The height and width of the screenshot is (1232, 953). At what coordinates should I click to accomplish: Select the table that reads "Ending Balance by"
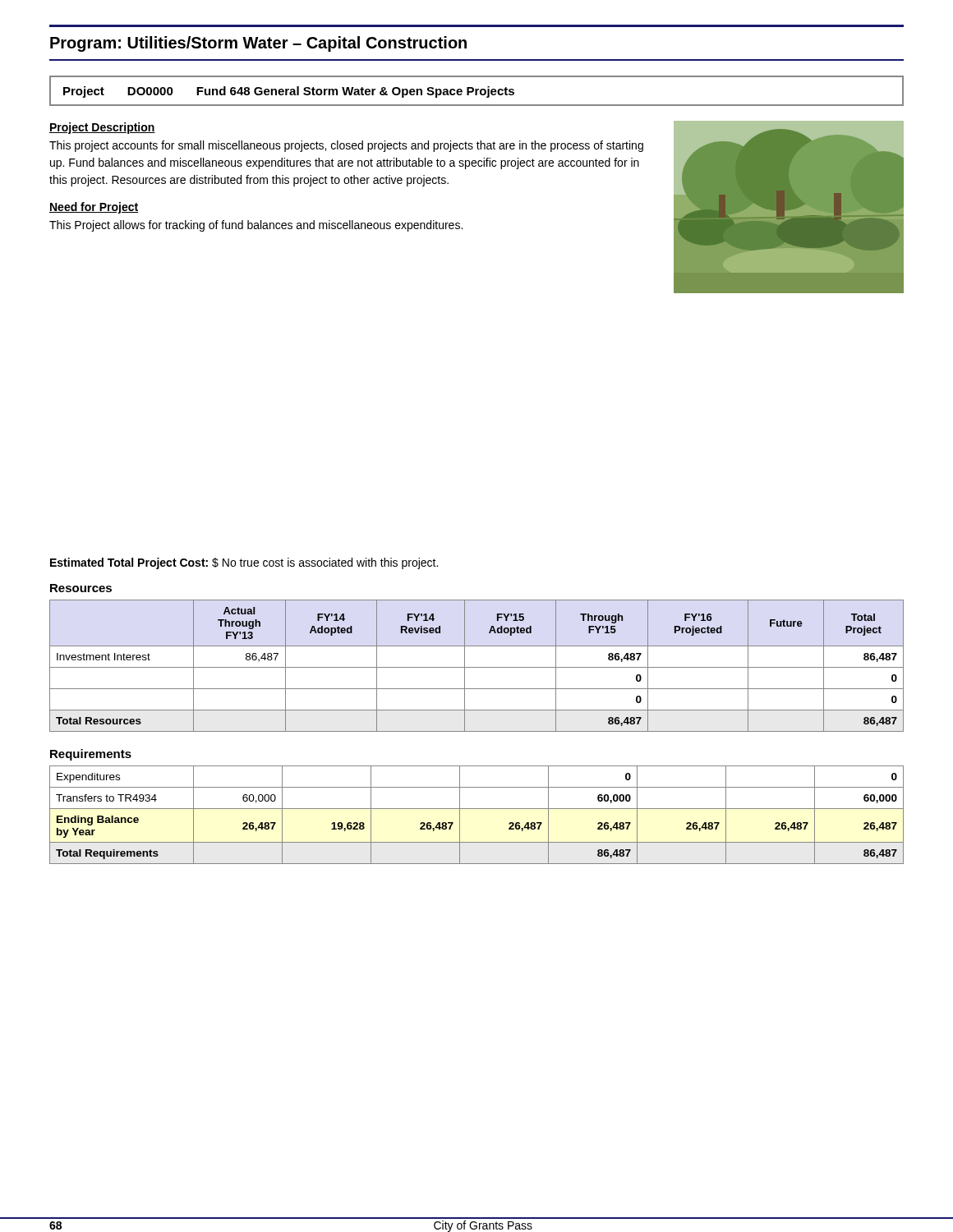(476, 815)
